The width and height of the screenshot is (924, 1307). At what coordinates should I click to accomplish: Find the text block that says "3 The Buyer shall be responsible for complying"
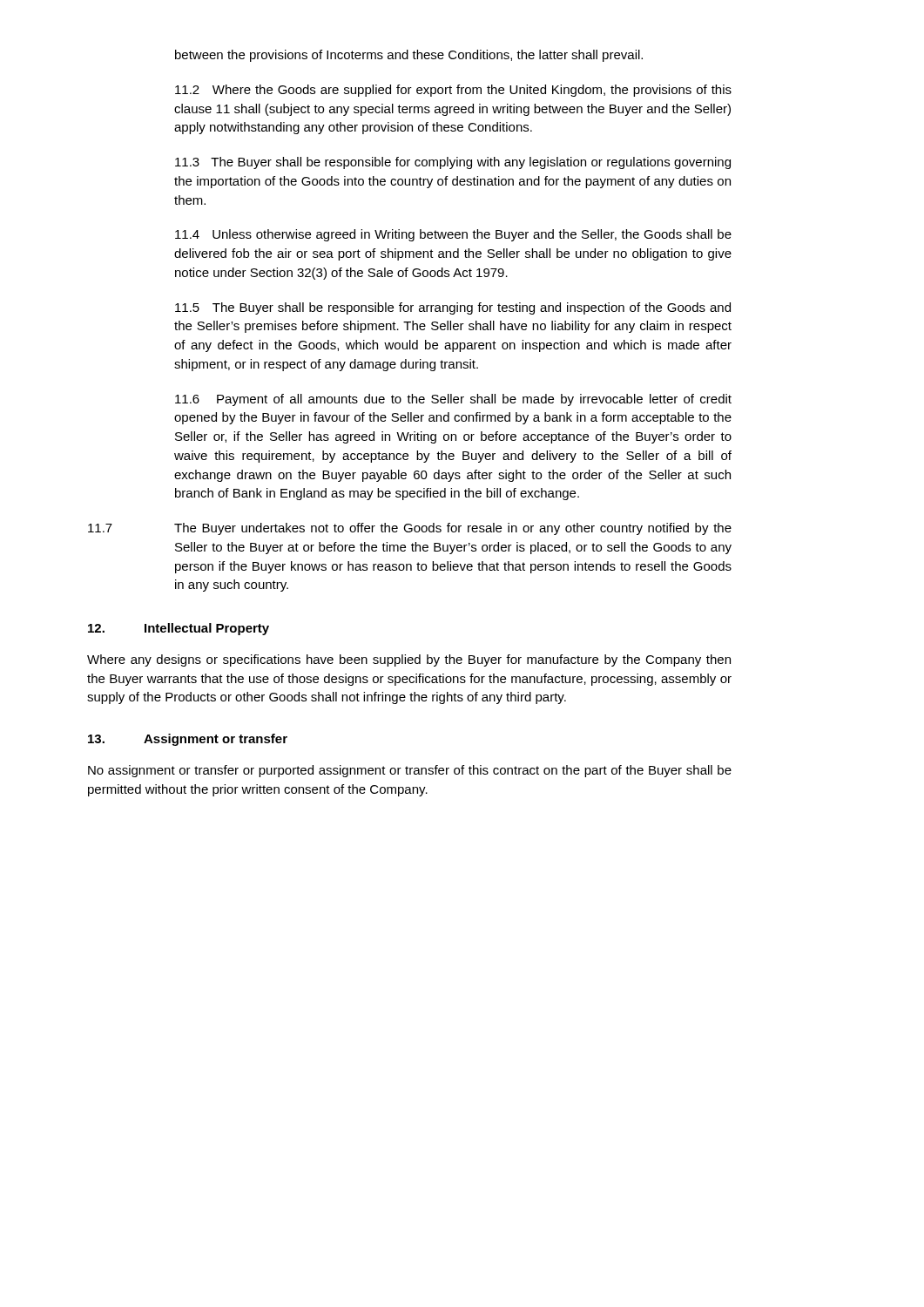[453, 181]
